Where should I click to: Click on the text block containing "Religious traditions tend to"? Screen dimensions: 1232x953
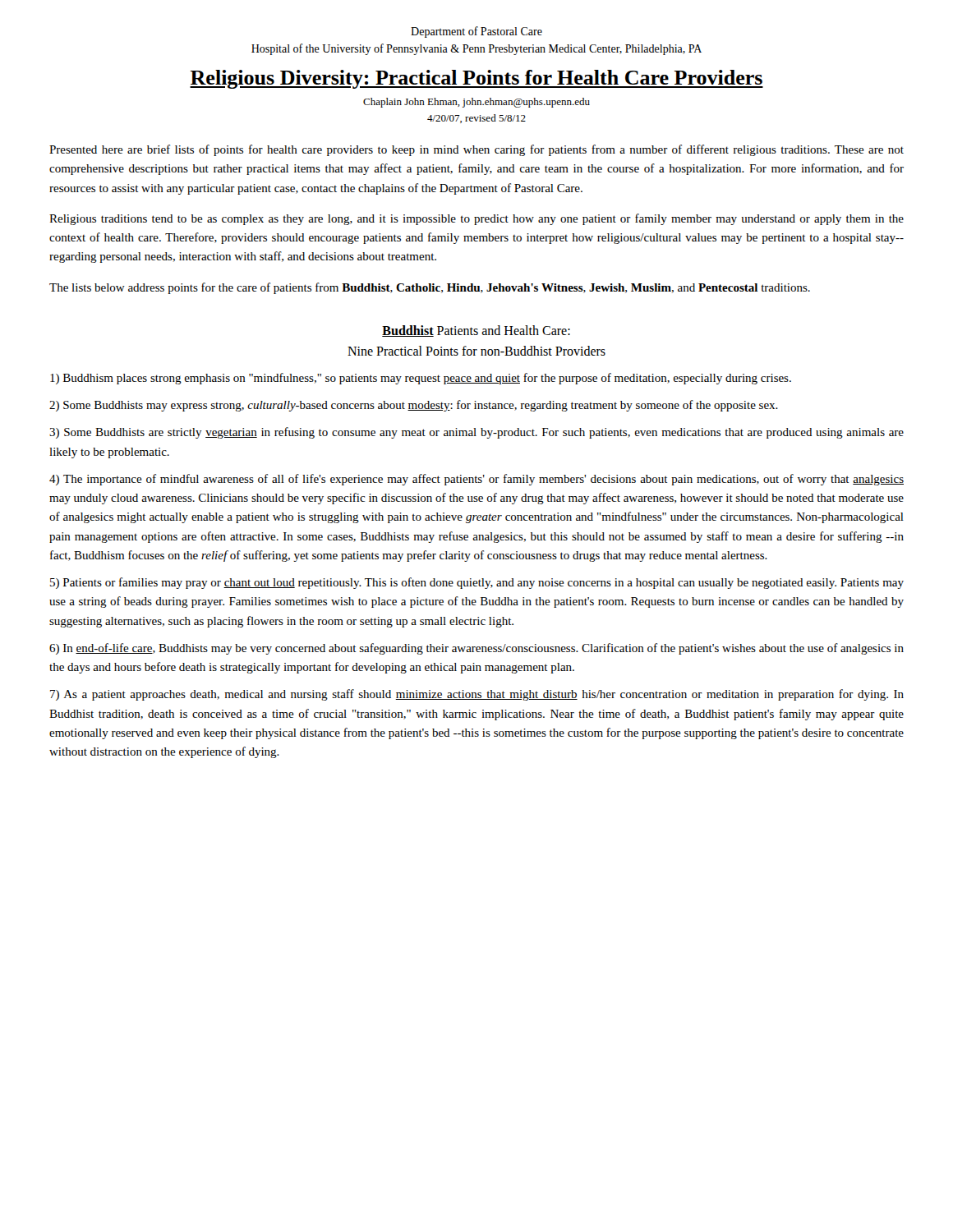coord(476,237)
